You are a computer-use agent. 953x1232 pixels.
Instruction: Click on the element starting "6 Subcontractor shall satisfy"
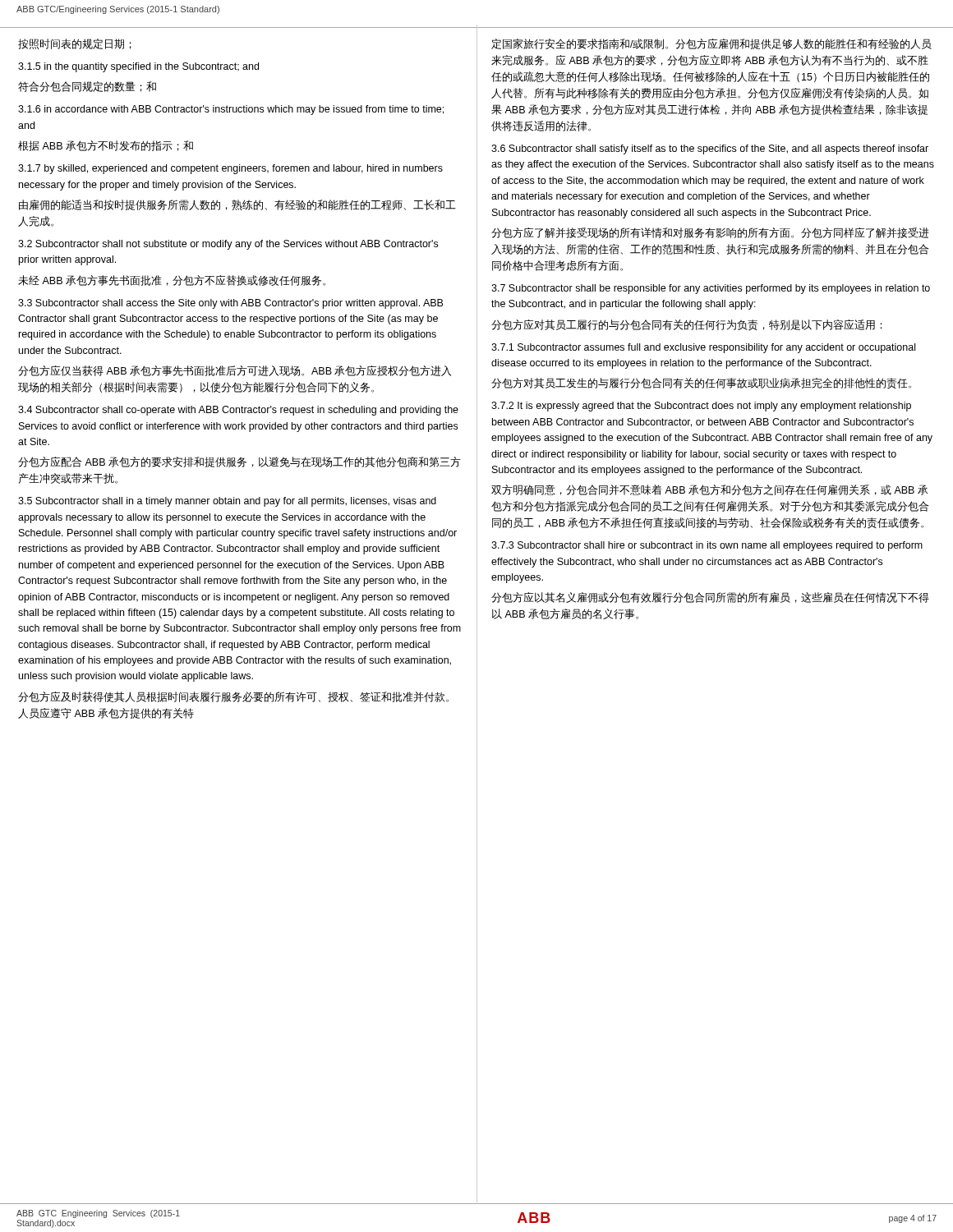(x=713, y=181)
